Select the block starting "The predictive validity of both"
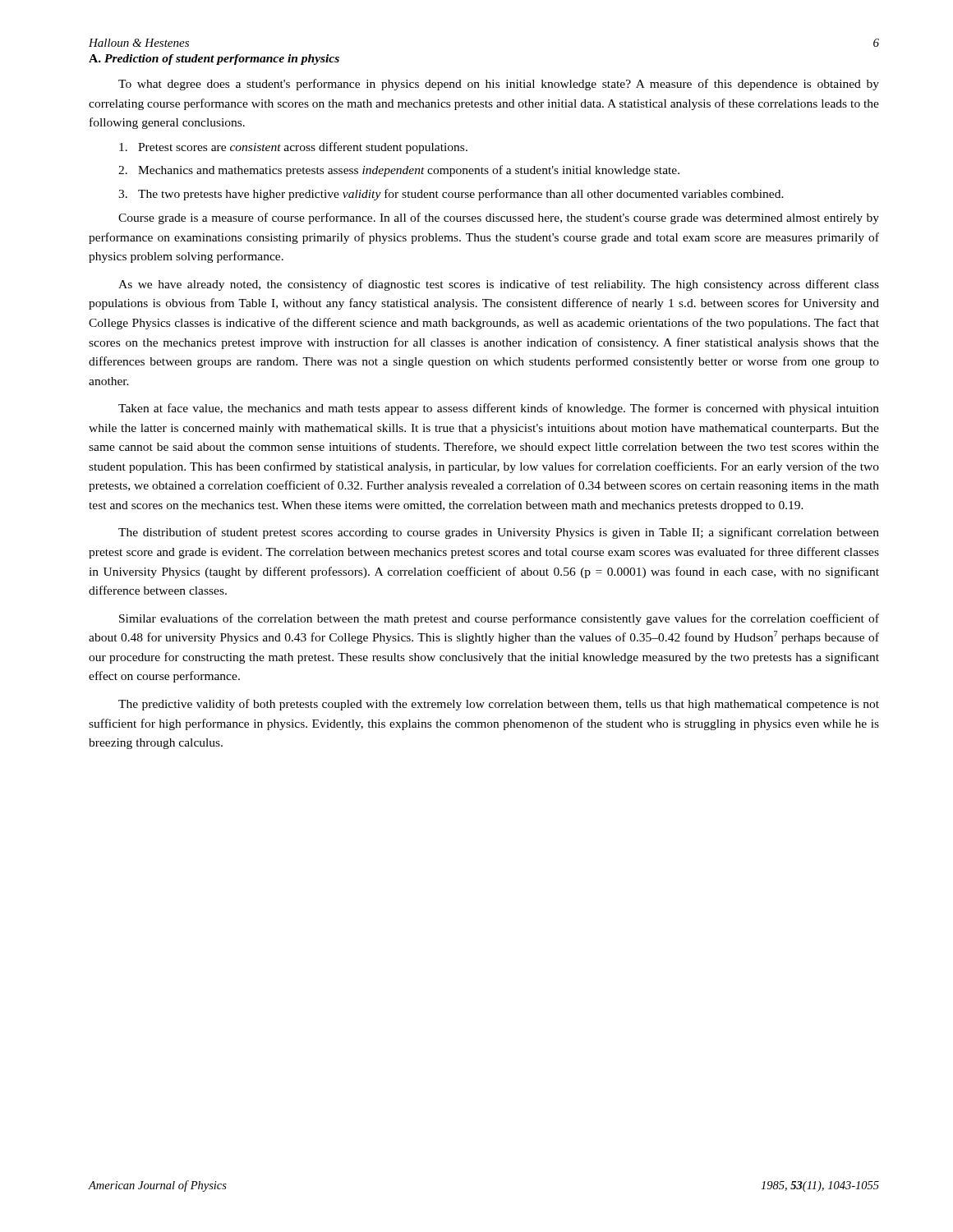The image size is (953, 1232). pos(484,723)
